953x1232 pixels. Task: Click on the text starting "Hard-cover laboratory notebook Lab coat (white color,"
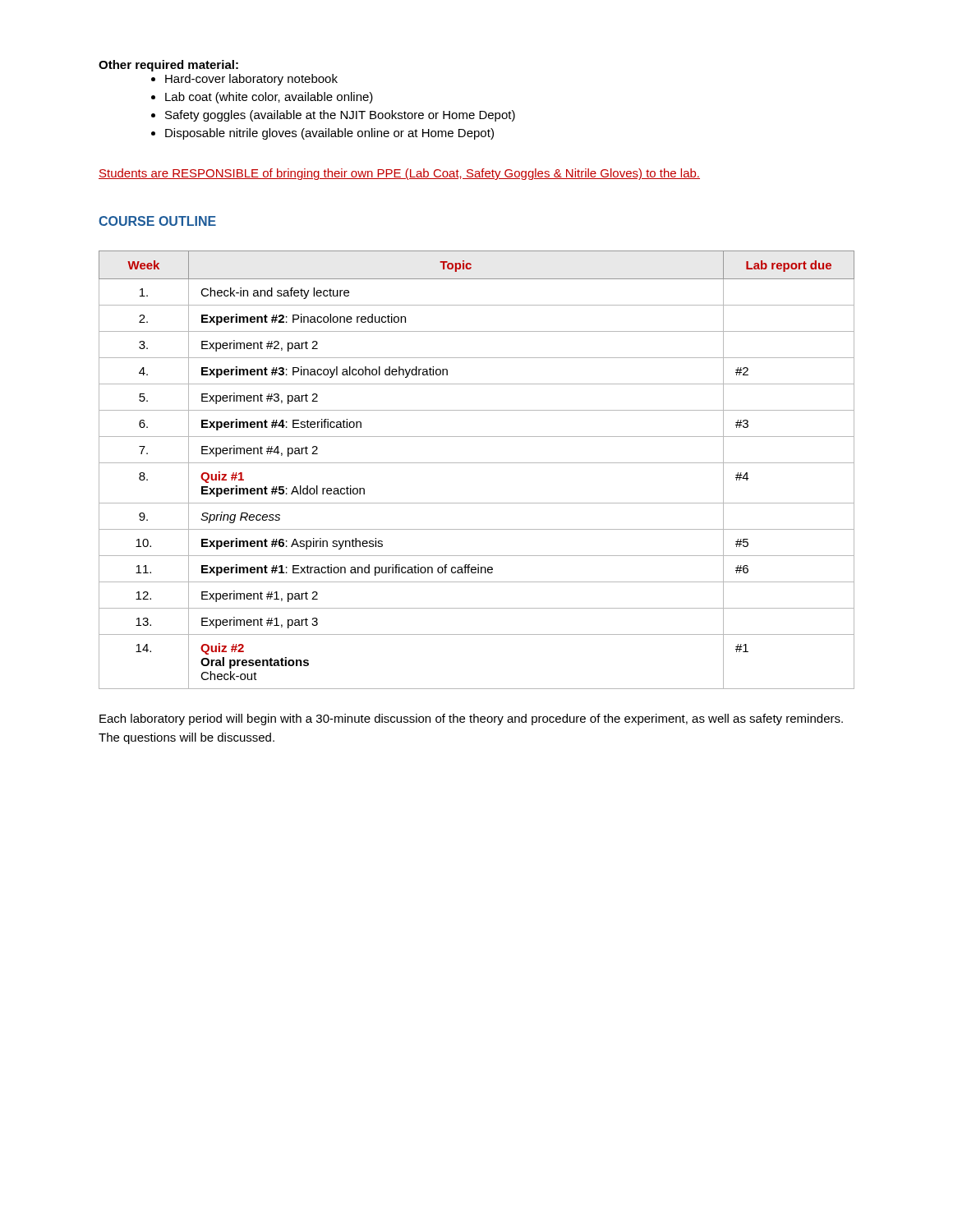(476, 106)
